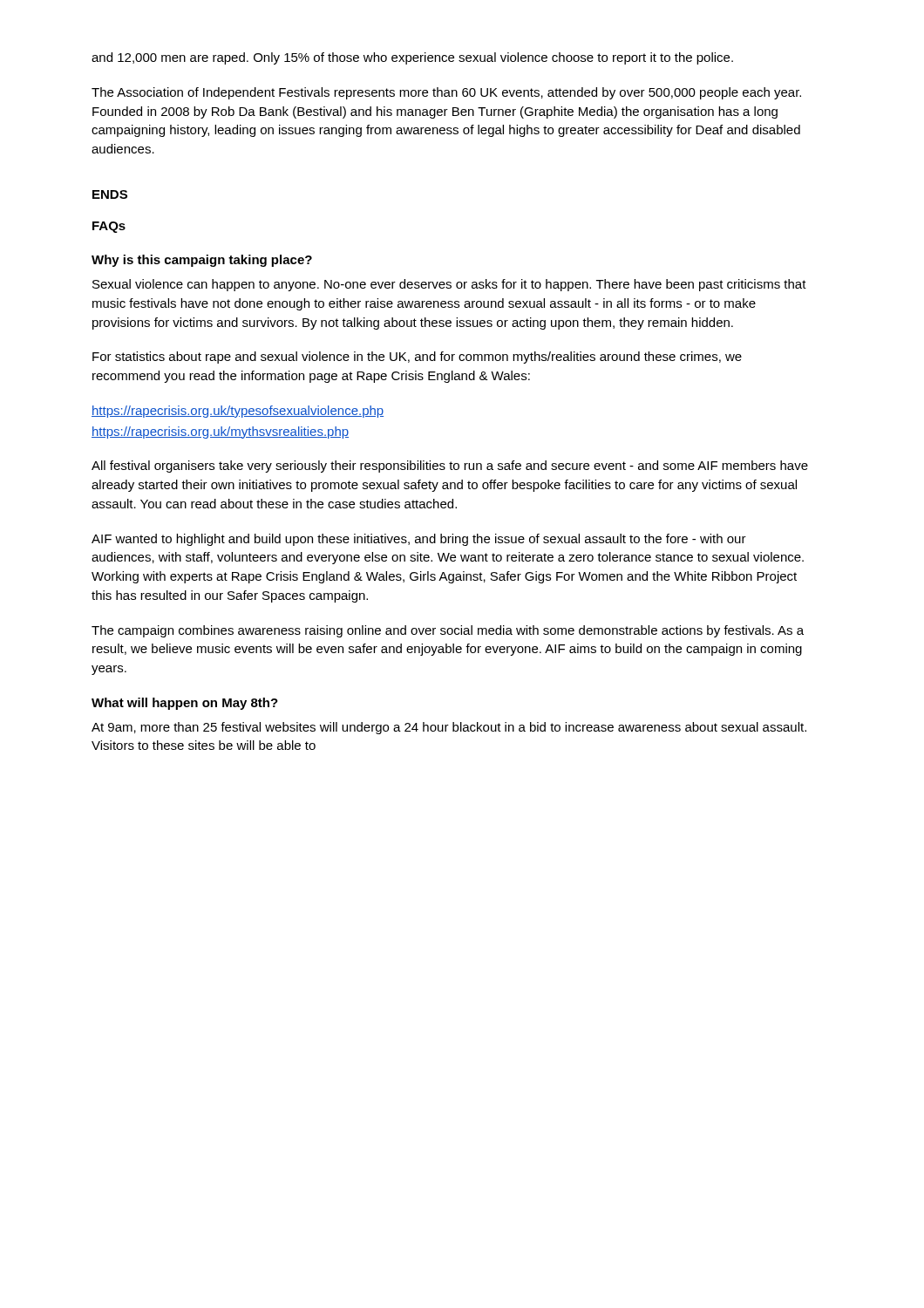Where is the passage that starts "At 9am, more than 25"?
This screenshot has width=924, height=1308.
(451, 736)
